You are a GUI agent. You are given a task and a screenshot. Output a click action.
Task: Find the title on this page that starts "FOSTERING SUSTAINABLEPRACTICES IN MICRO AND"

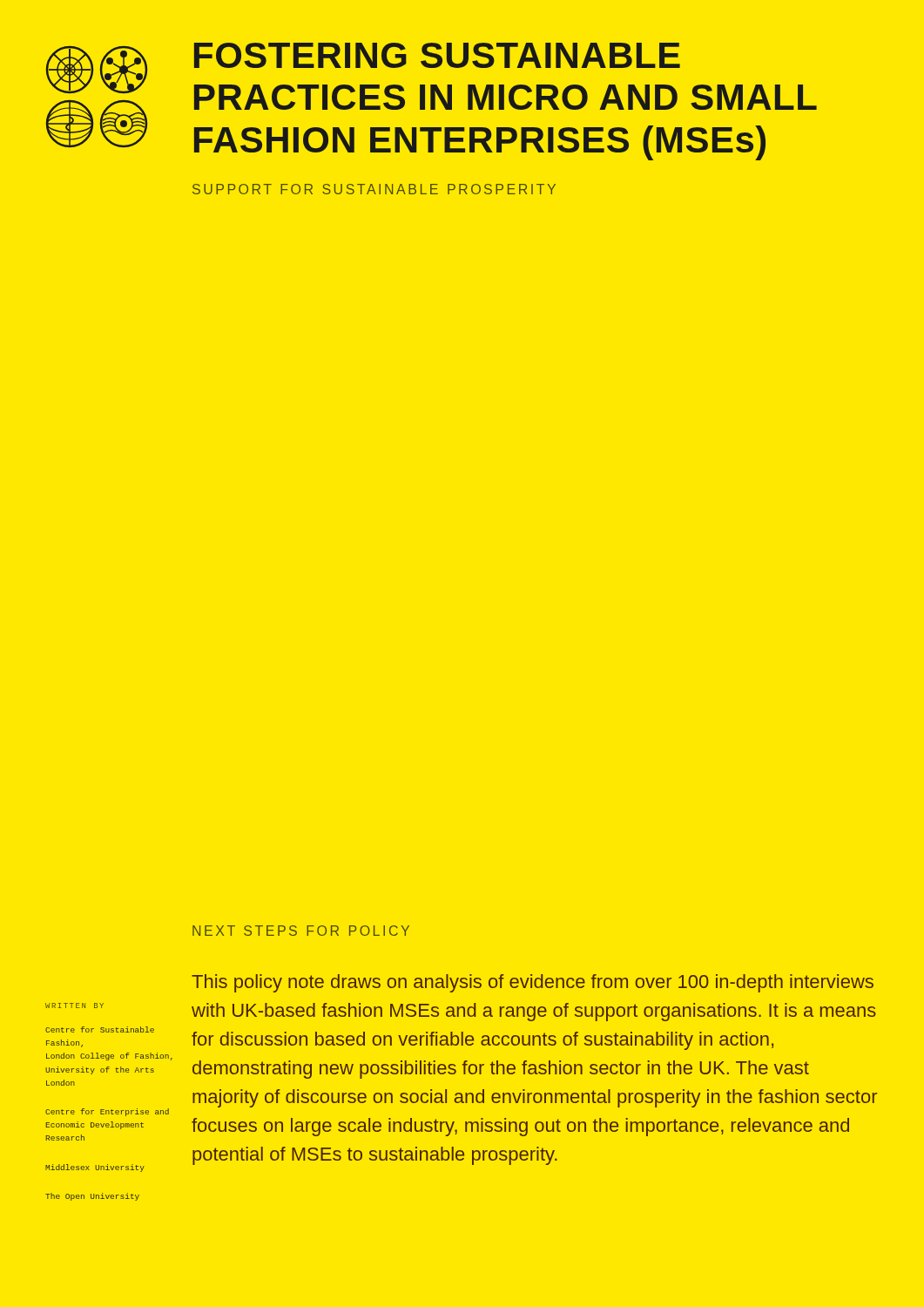(531, 116)
